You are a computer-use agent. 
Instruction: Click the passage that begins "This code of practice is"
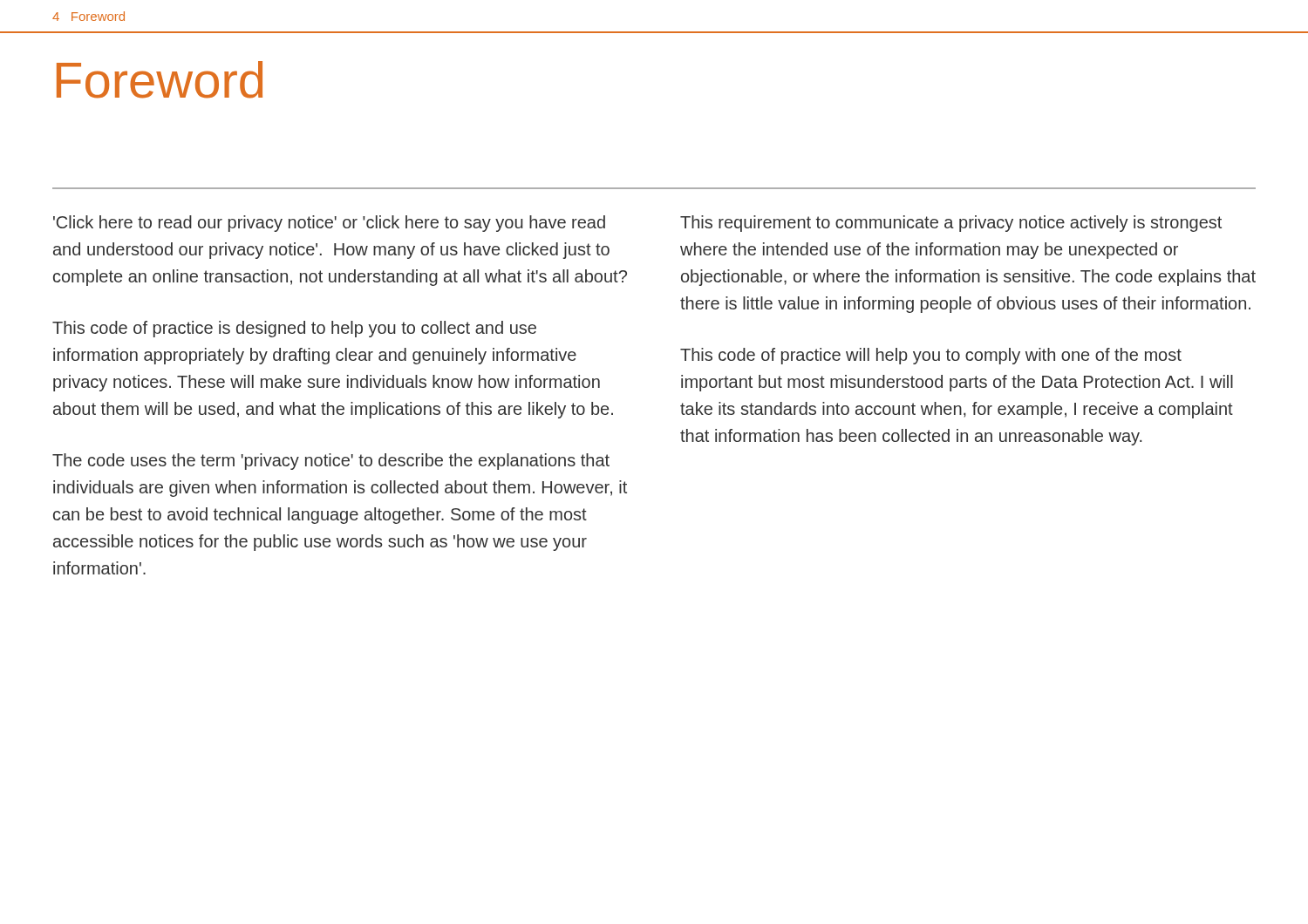click(333, 368)
